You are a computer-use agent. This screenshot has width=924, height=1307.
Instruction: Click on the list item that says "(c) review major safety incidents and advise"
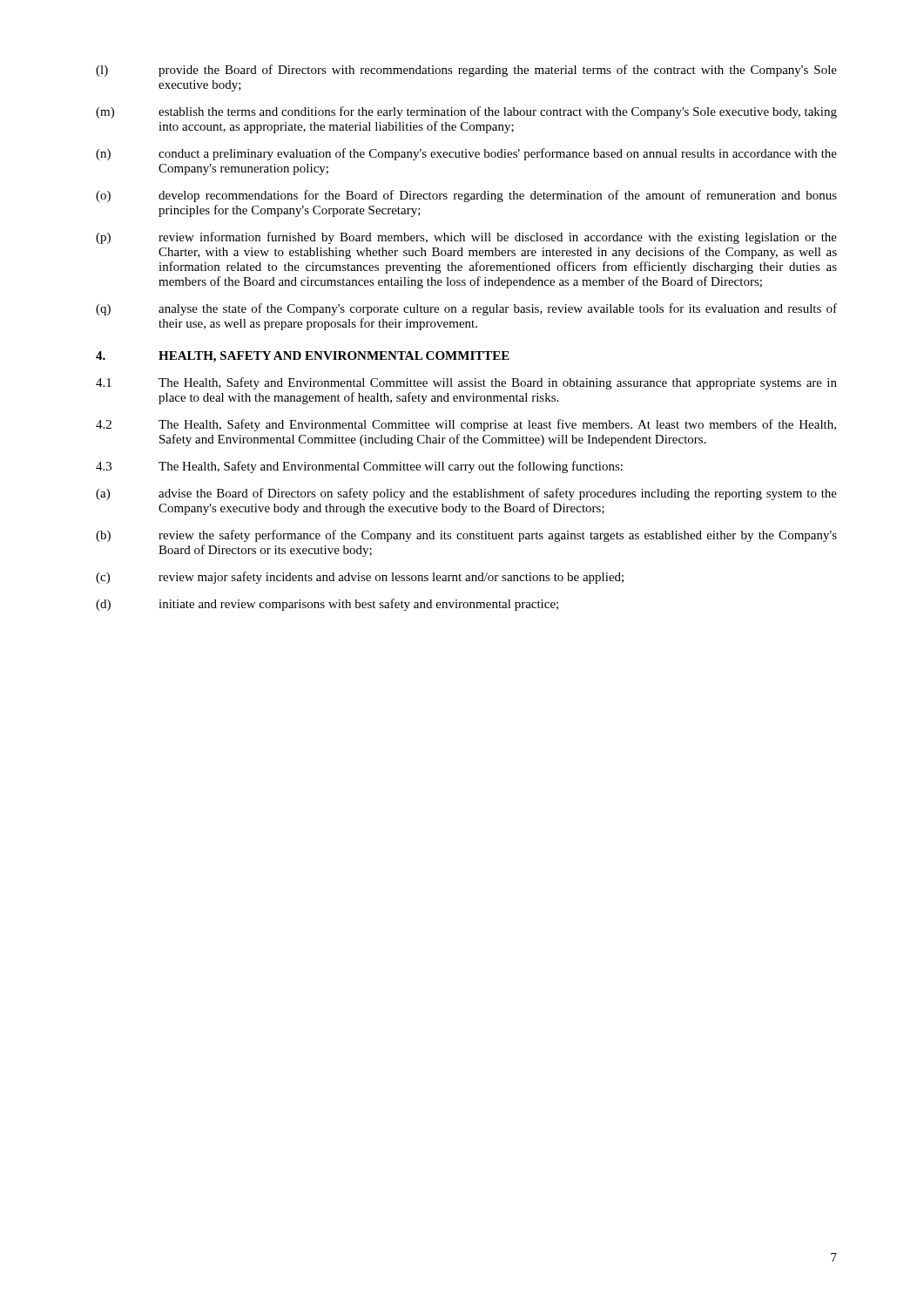click(x=462, y=577)
